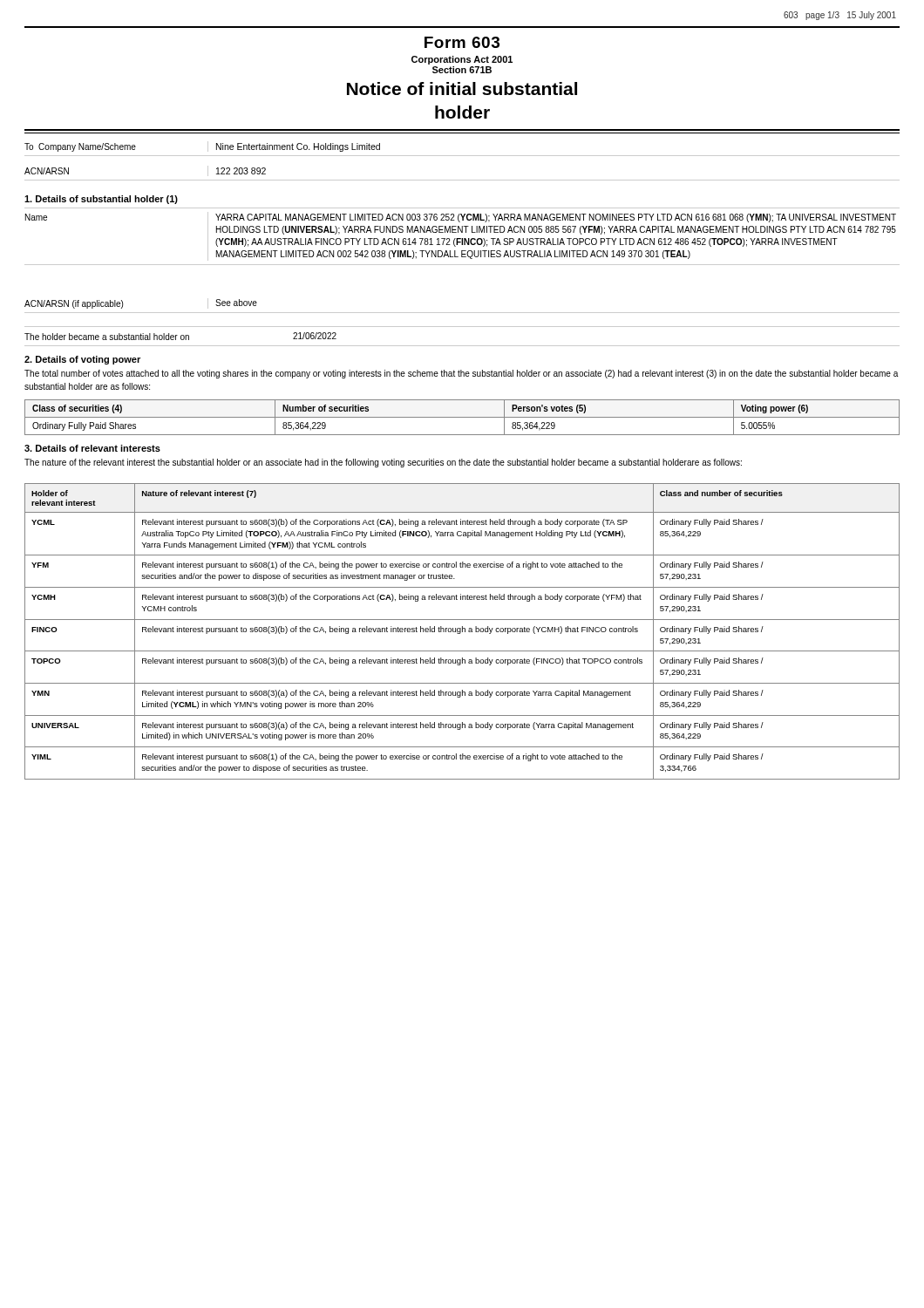Image resolution: width=924 pixels, height=1308 pixels.
Task: Find the text block that says "Name YARRA CAPITAL MANAGEMENT LIMITED ACN 003"
Action: [462, 236]
